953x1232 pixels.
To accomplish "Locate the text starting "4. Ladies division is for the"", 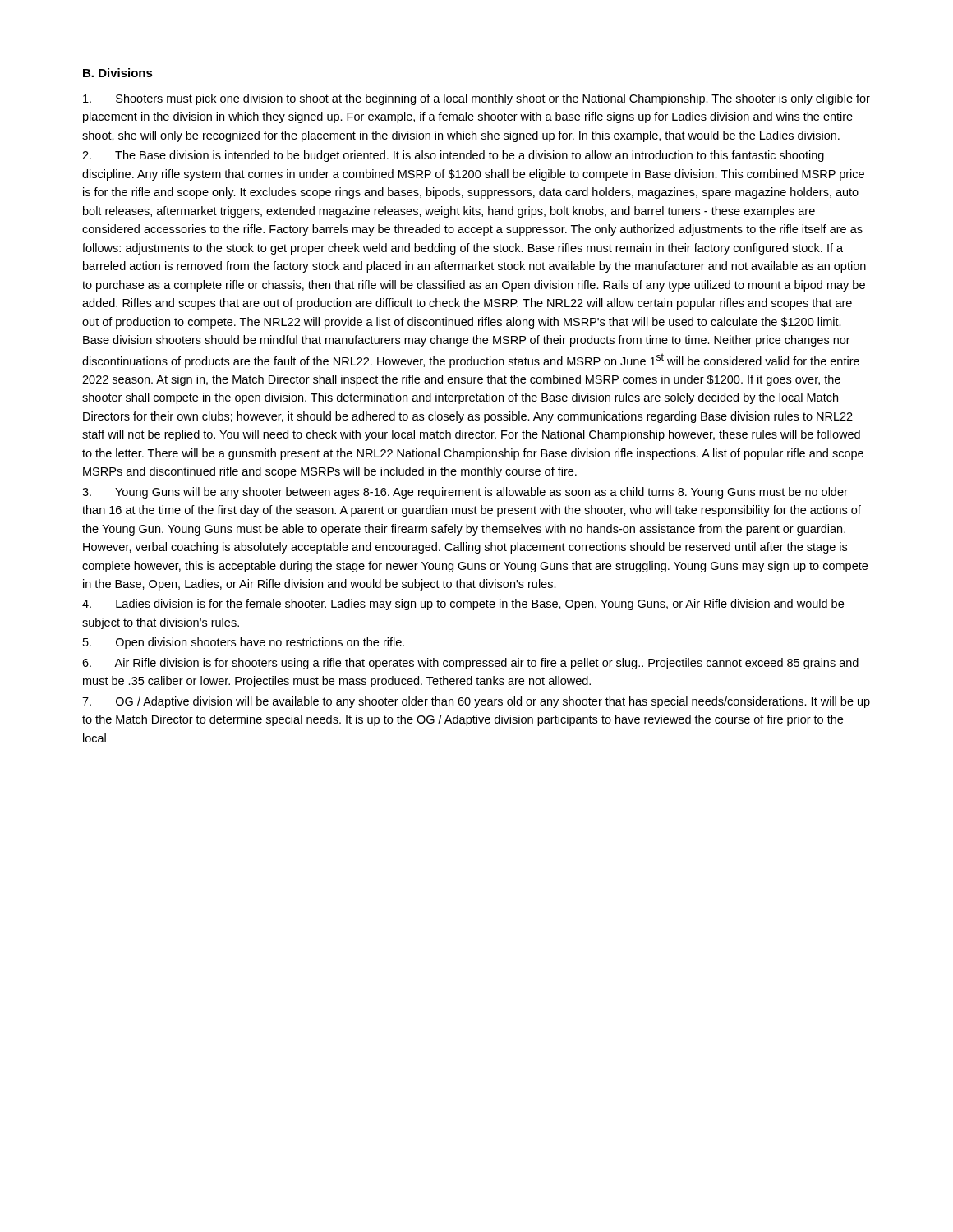I will click(x=463, y=613).
